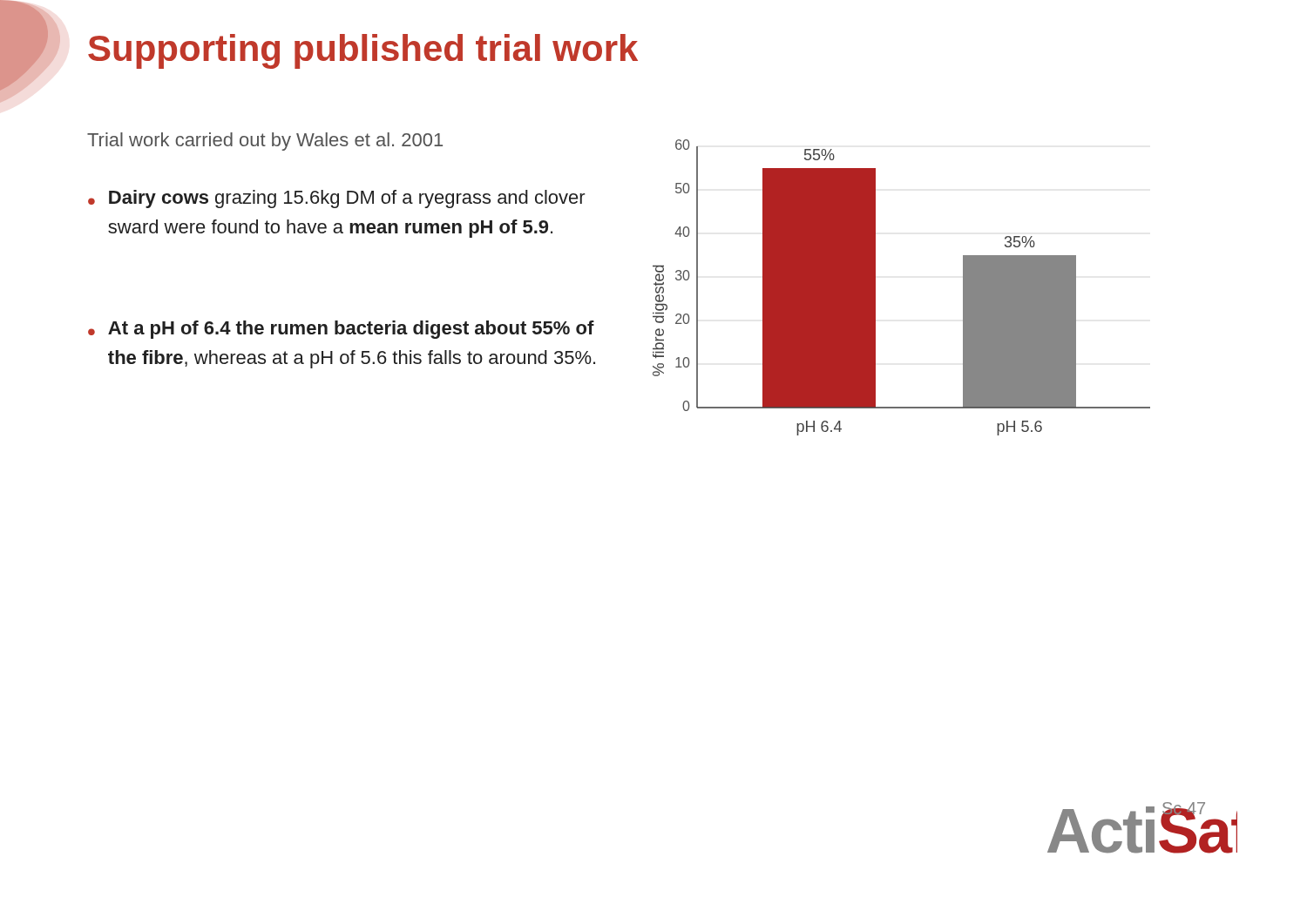Locate the bar chart
Image resolution: width=1307 pixels, height=924 pixels.
915,299
